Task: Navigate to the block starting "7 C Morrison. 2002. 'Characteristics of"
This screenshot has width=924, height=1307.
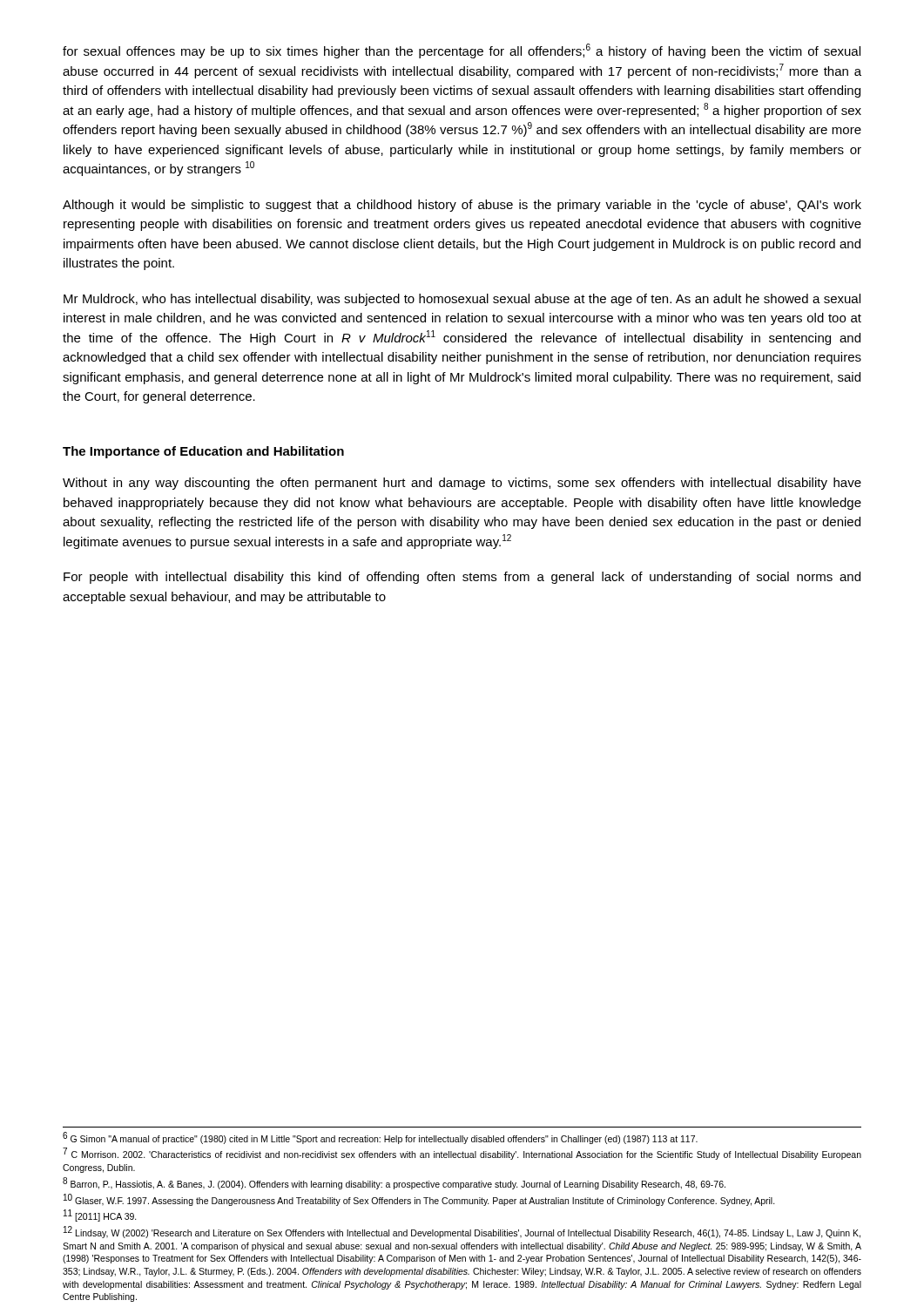Action: (462, 1161)
